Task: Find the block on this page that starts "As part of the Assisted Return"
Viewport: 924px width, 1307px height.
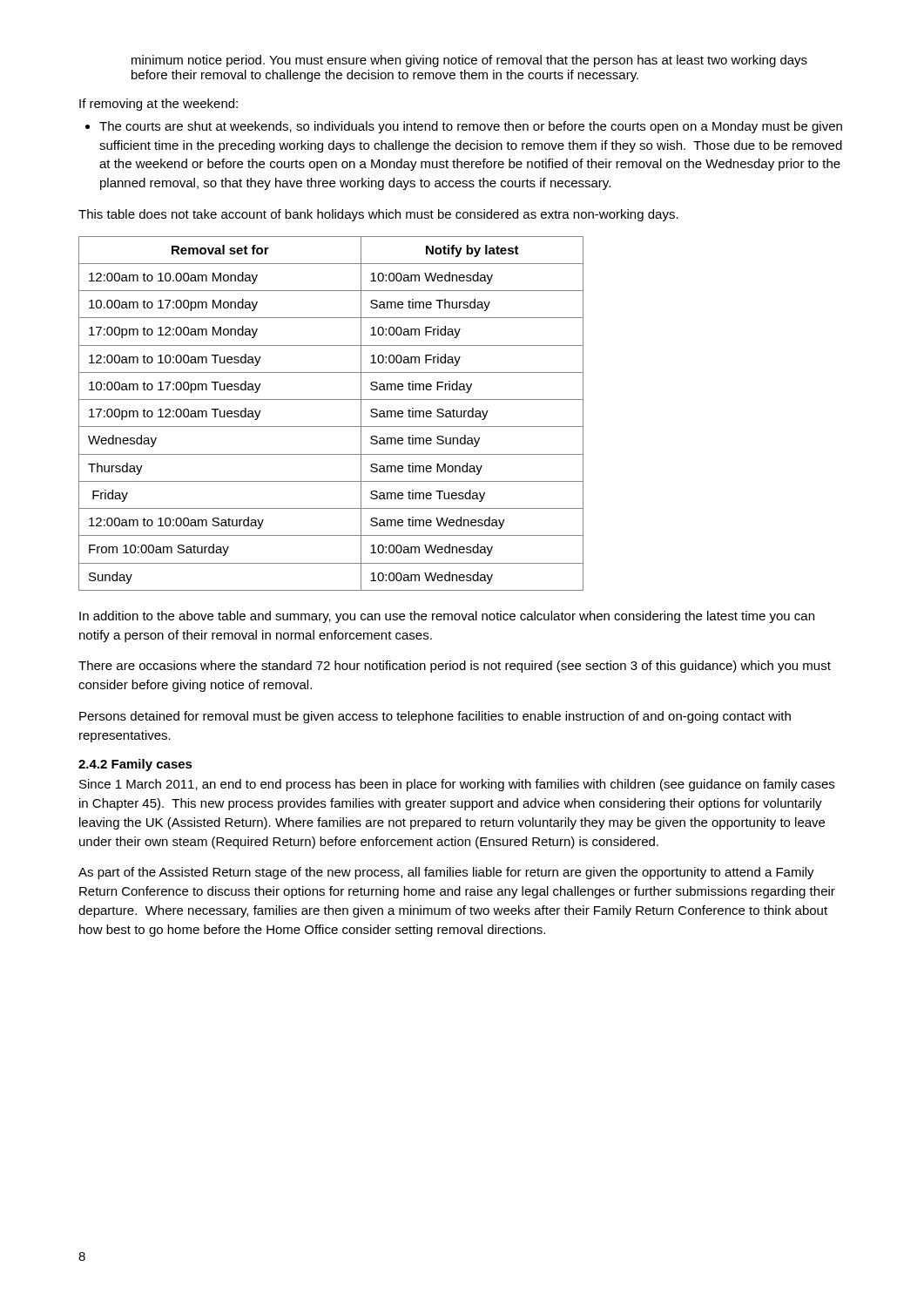Action: (457, 900)
